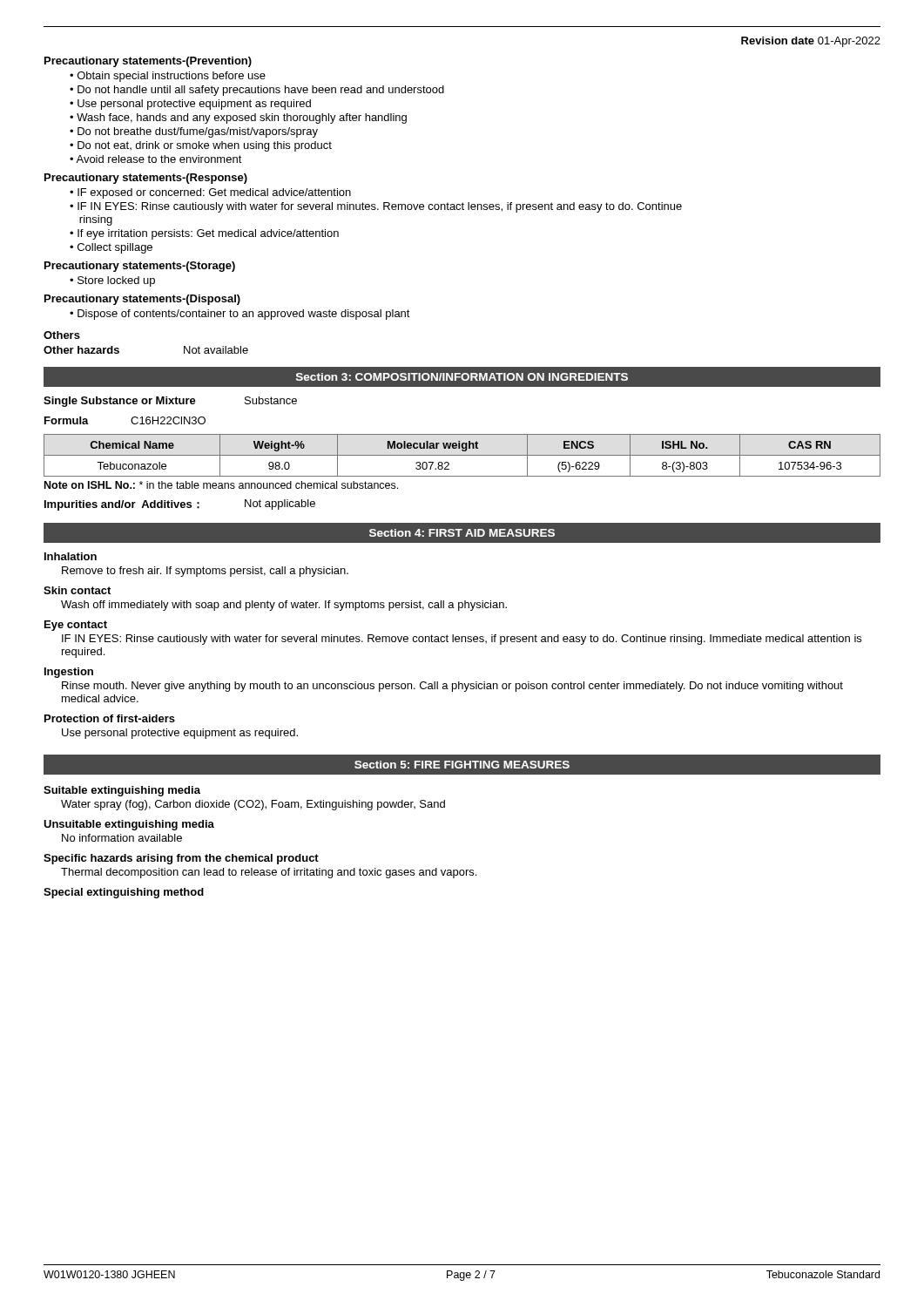Find the block on this page that starts "• Use personal protective equipment as"
The width and height of the screenshot is (924, 1307).
pos(191,103)
